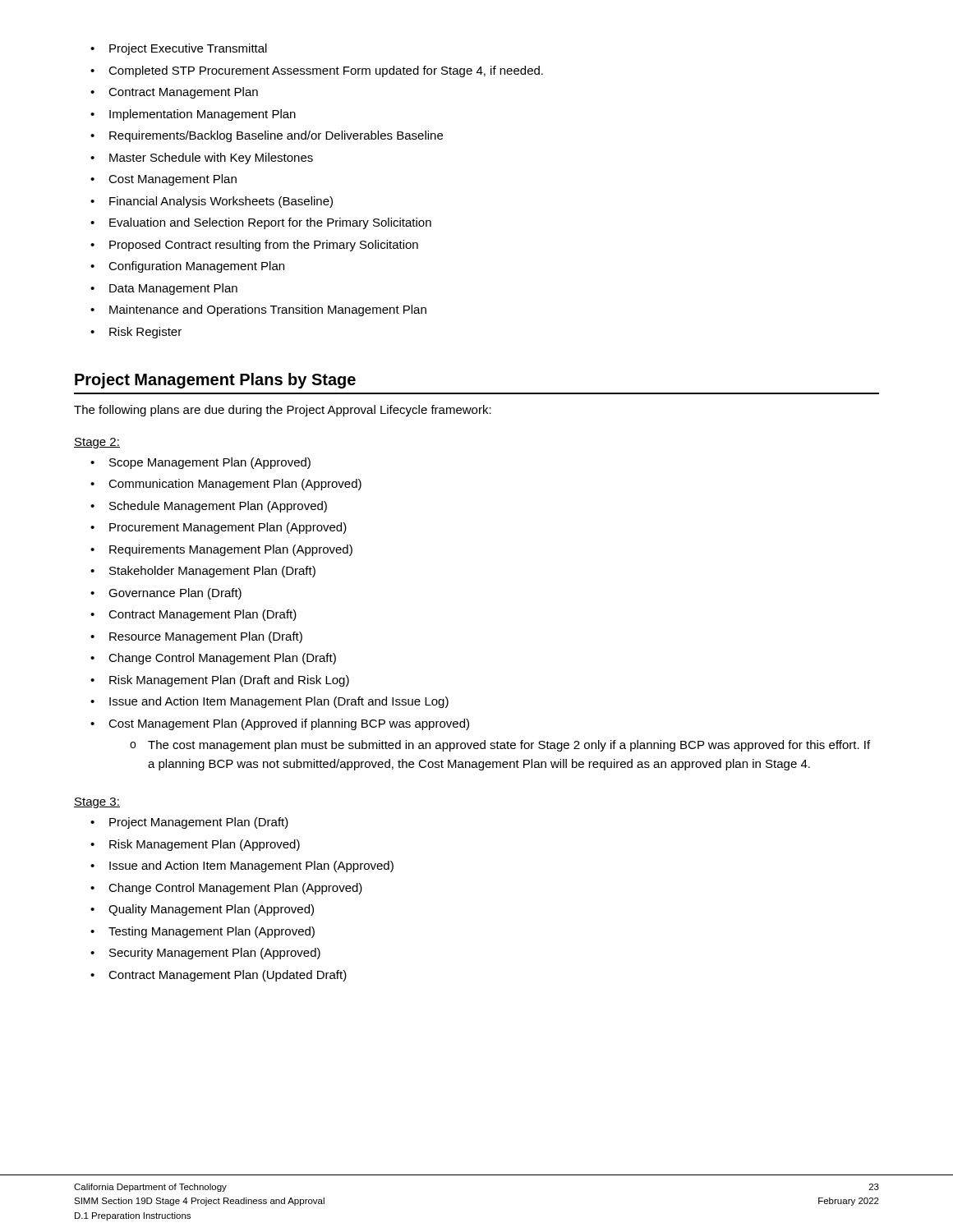
Task: Locate the block of text that opens with "Project Executive Transmittal Completed STP"
Action: (179, 49)
